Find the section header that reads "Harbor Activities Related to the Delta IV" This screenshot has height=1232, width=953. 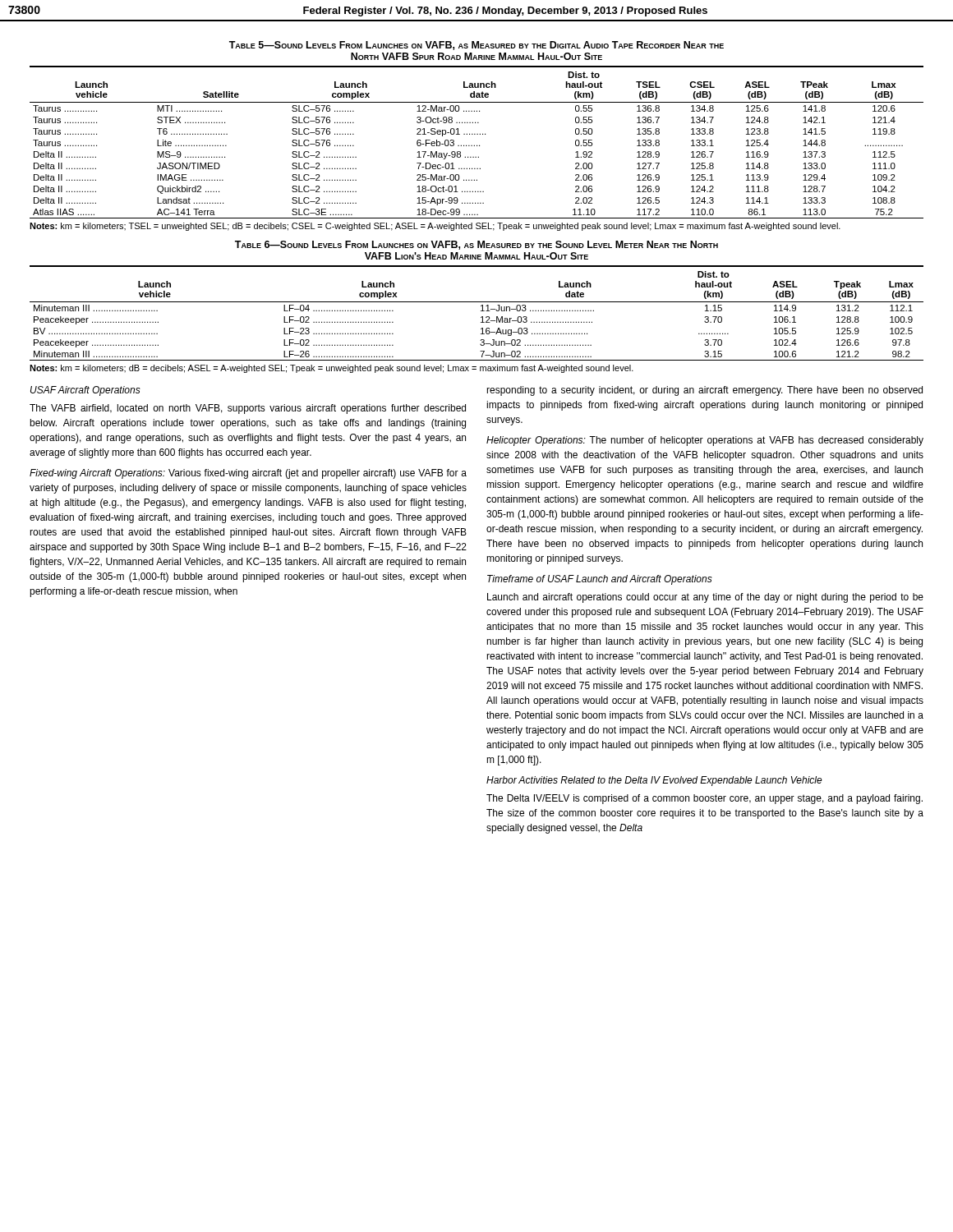[x=654, y=780]
